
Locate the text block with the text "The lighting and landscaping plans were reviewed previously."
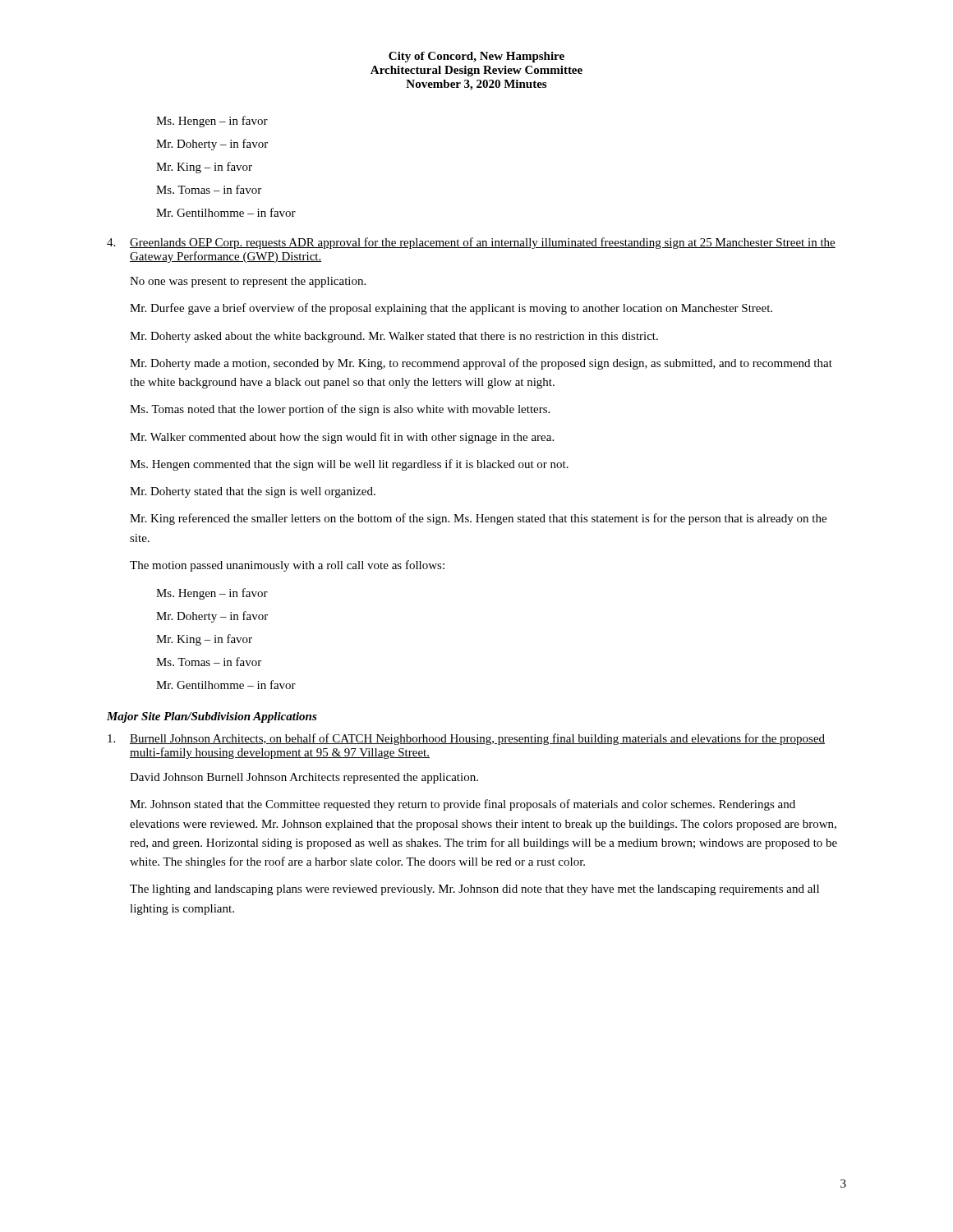click(x=475, y=898)
